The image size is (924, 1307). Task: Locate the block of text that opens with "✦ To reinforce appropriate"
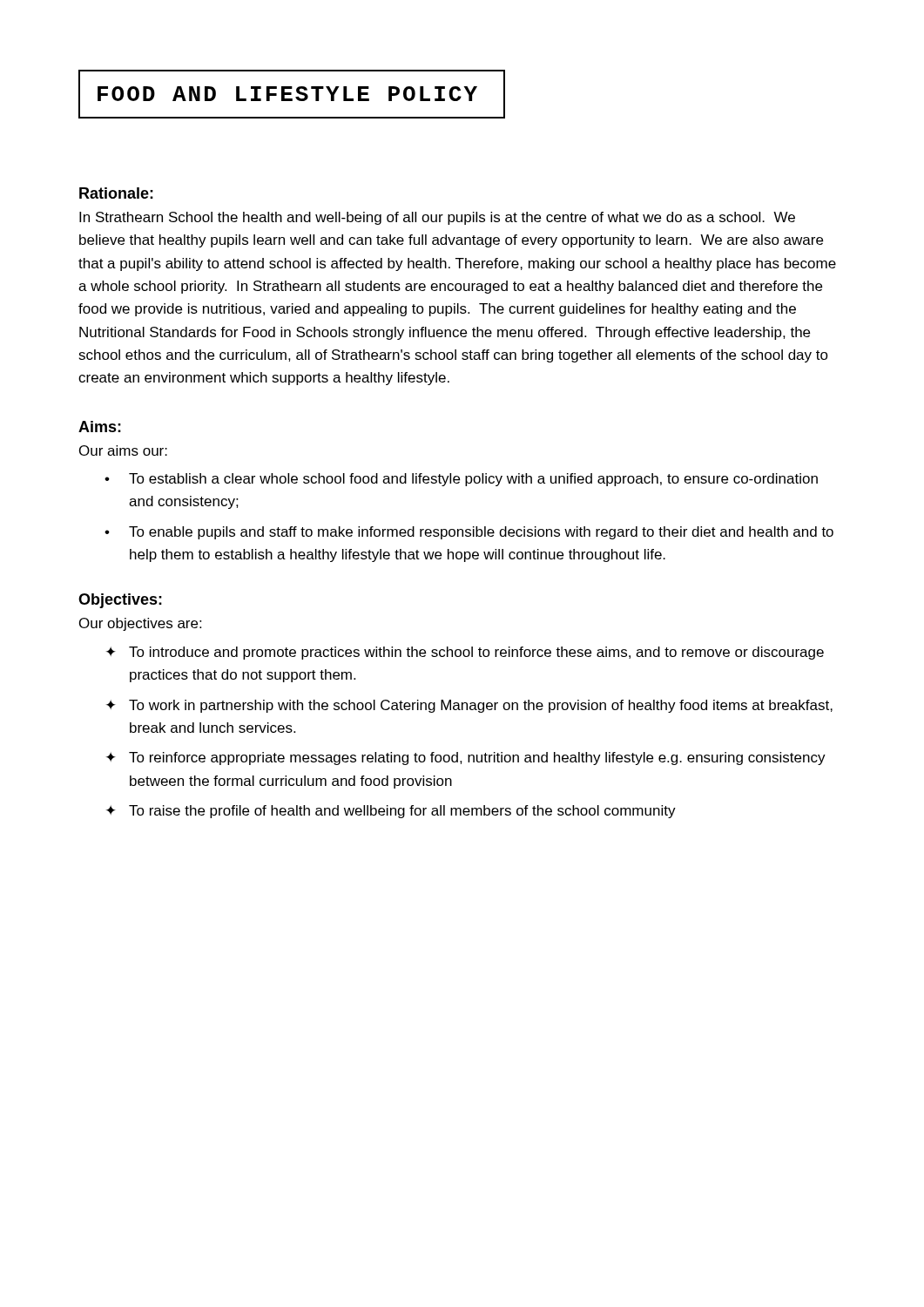click(x=475, y=770)
